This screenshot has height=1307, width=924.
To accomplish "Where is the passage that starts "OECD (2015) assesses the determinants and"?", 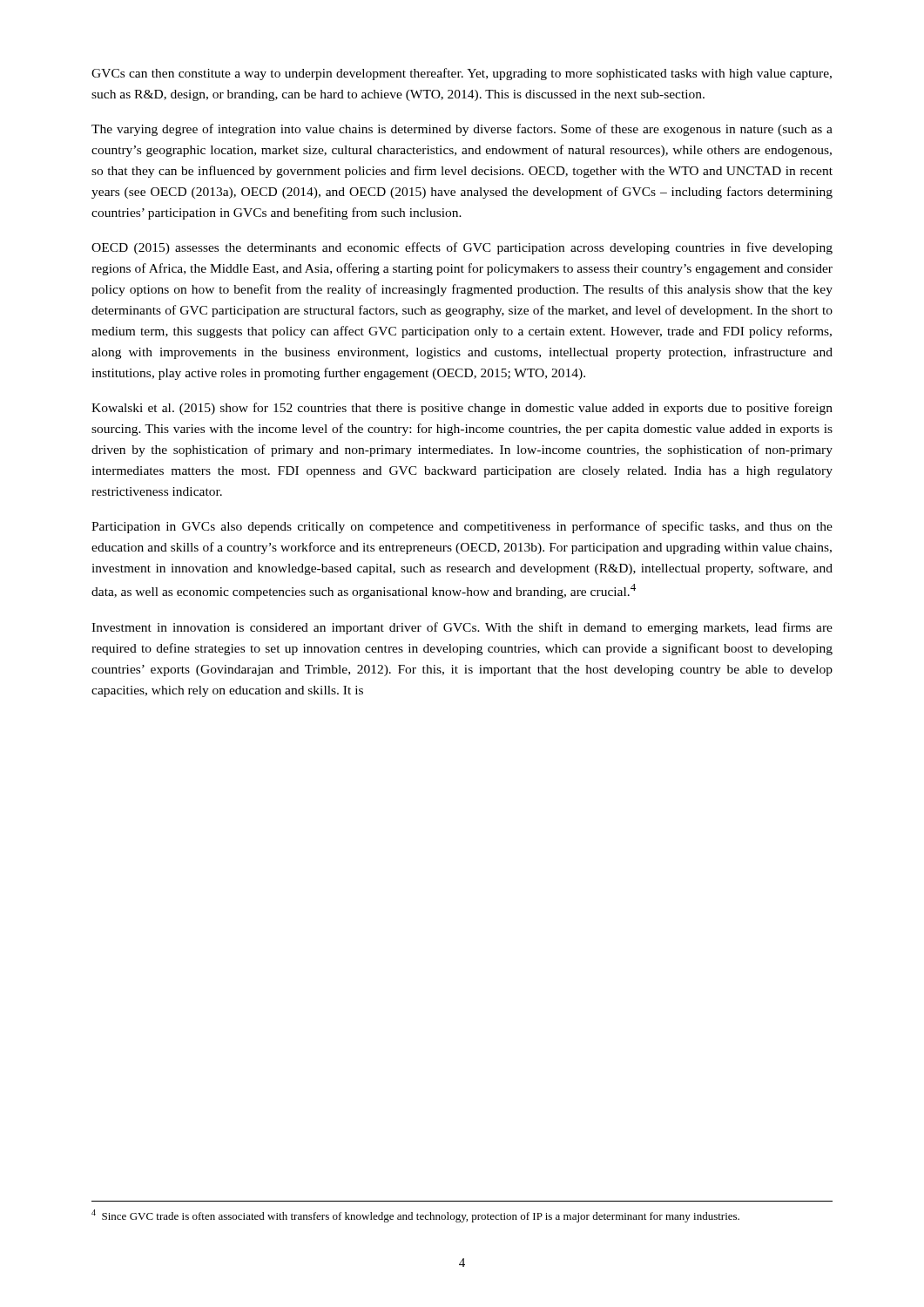I will coord(462,310).
